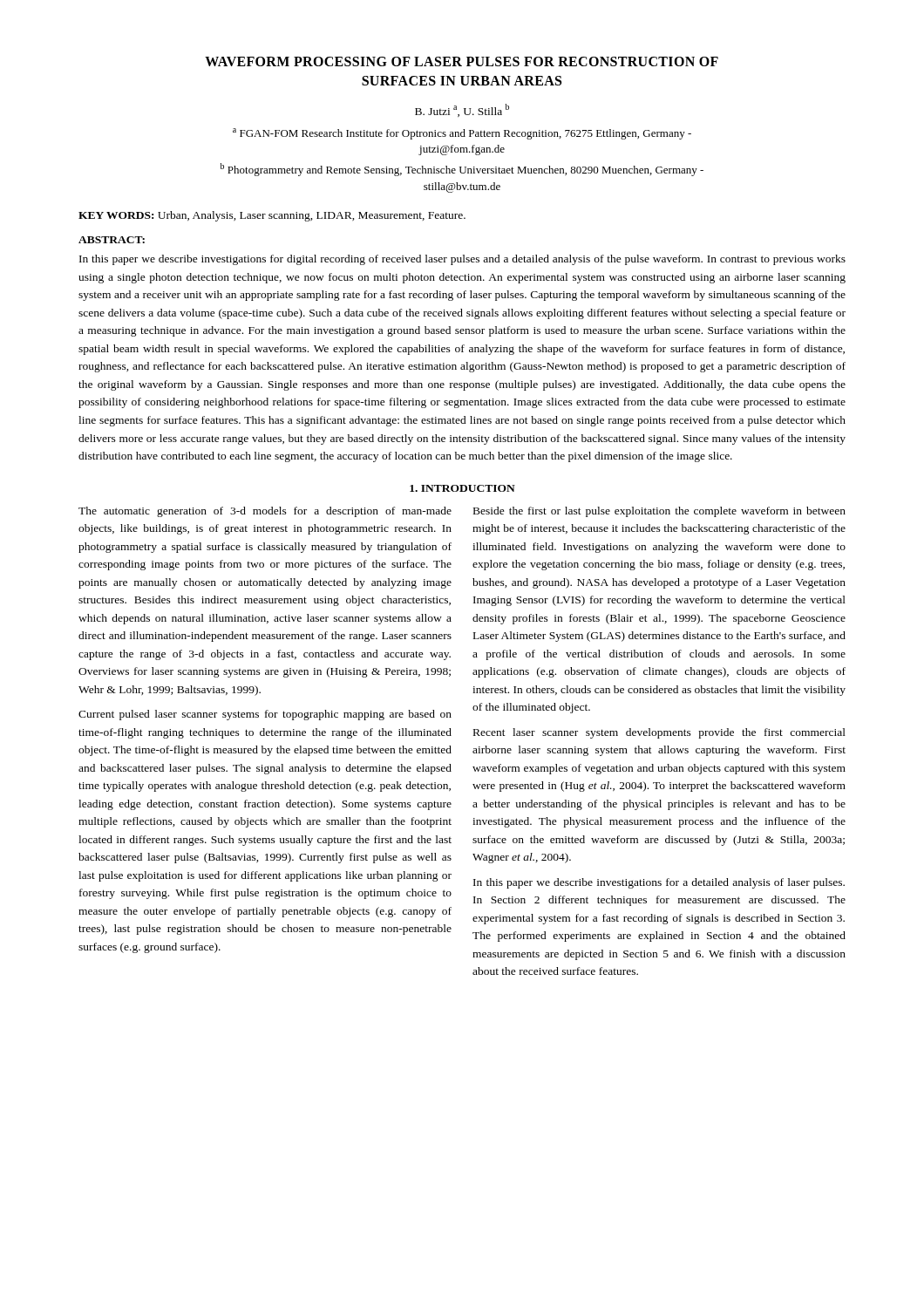Locate the passage starting "b Photogrammetry and Remote Sensing, Technische Universitaet"
The image size is (924, 1308).
(x=462, y=177)
